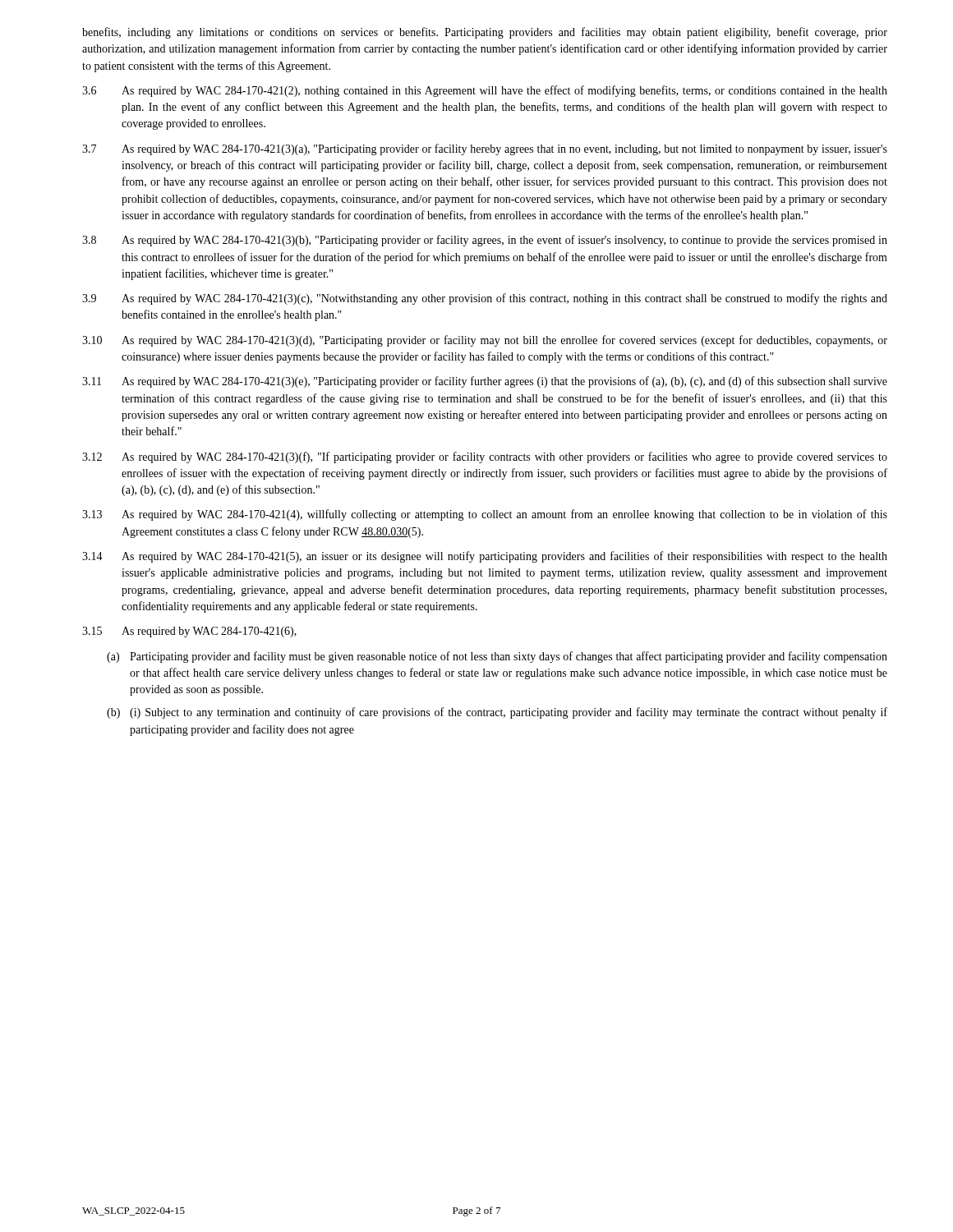Find the list item containing "3.14 As required by WAC 284-170-421(5), an issuer"
Screen dimensions: 1232x953
(x=485, y=582)
